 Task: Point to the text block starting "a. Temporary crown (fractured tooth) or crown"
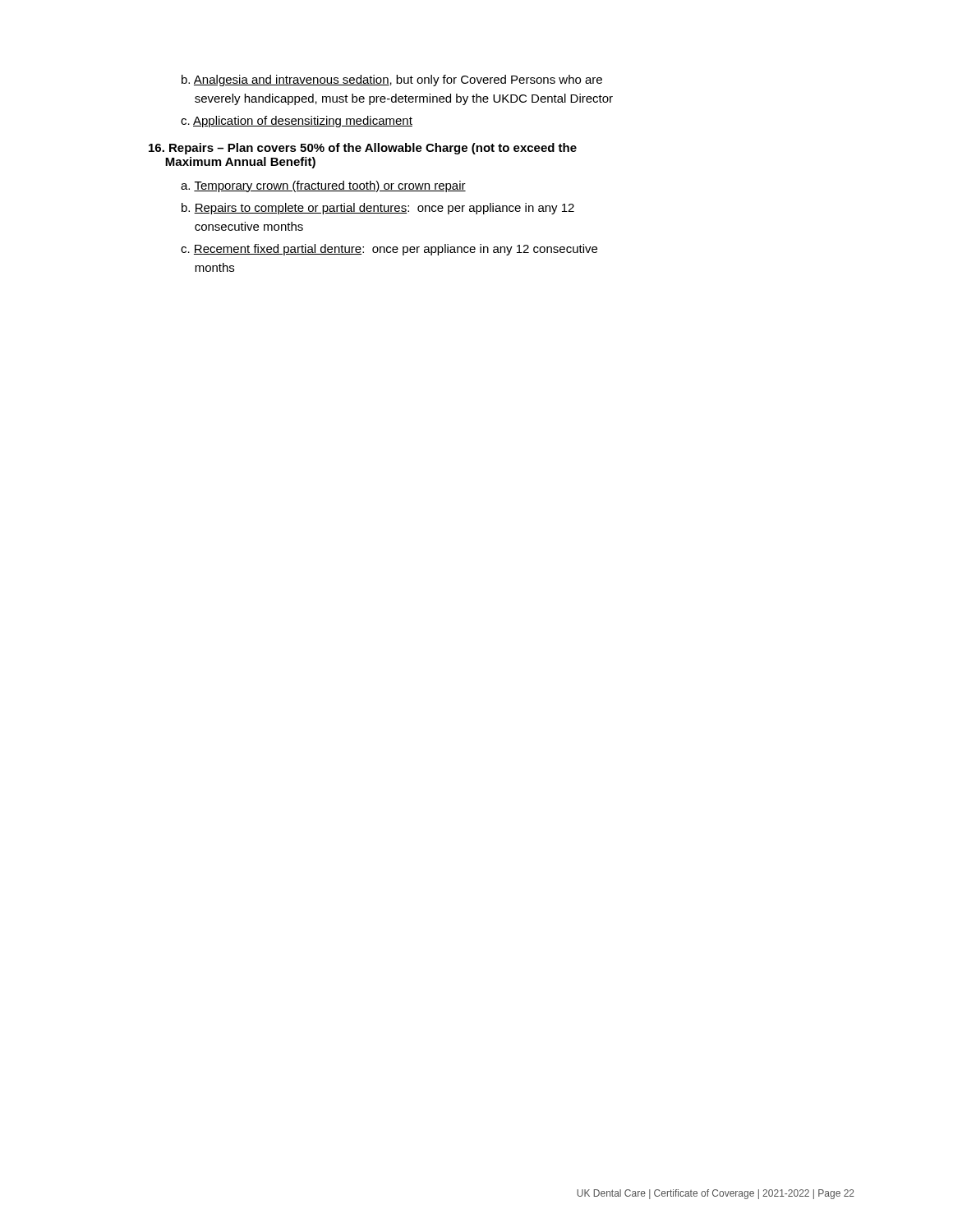point(323,185)
